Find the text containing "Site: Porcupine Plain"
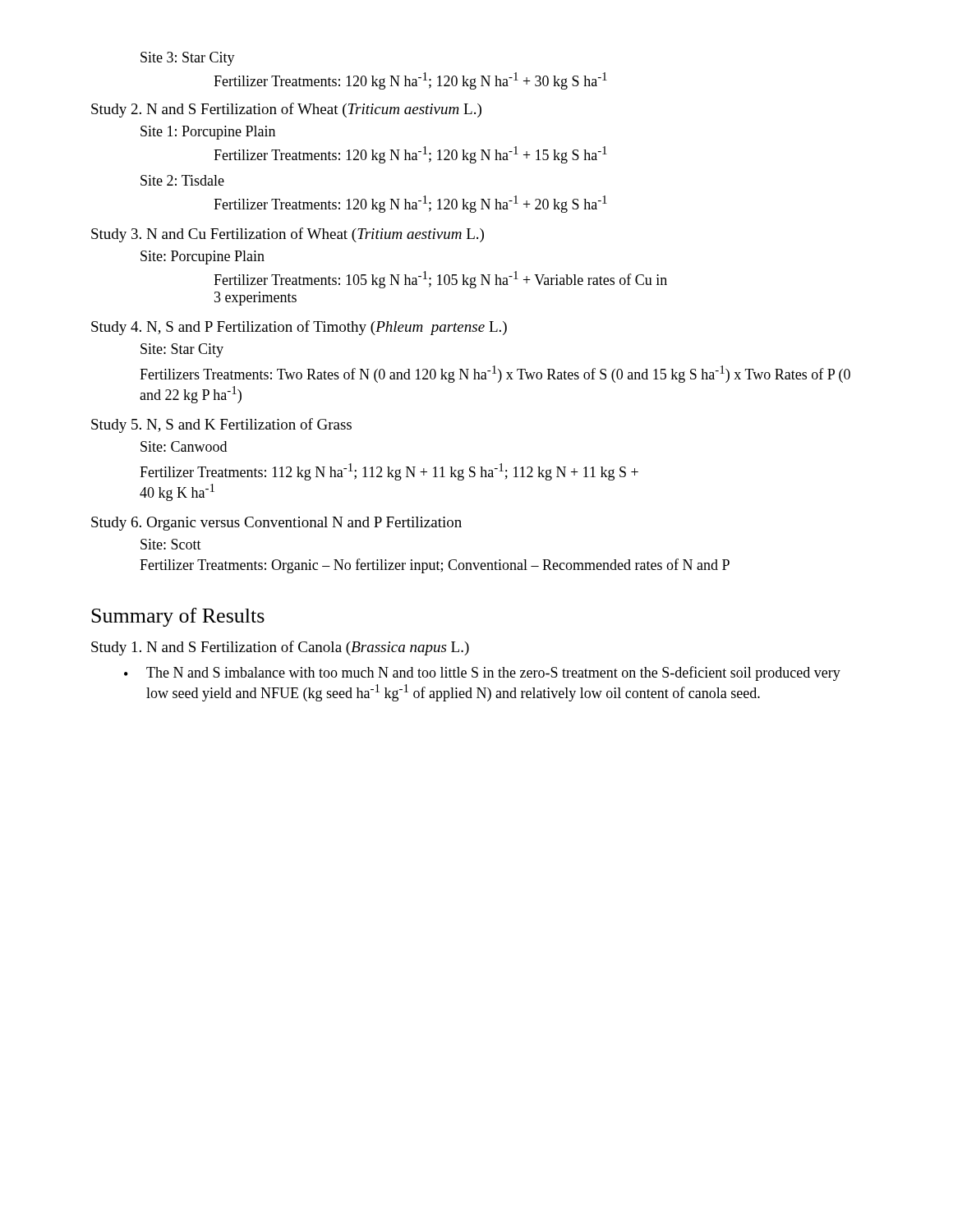The image size is (953, 1232). [x=203, y=257]
